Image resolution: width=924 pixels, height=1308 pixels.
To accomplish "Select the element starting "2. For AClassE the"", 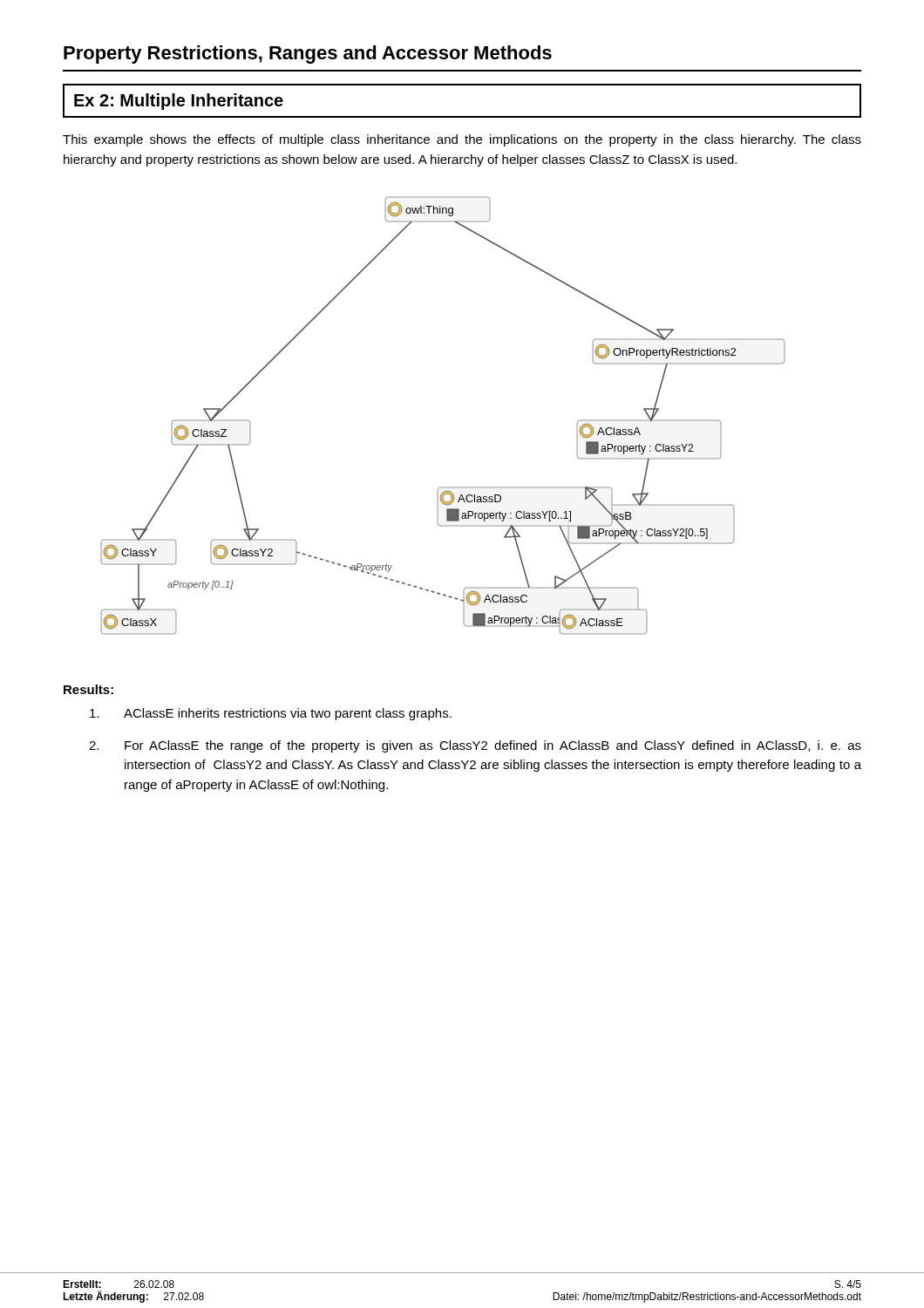I will pyautogui.click(x=462, y=765).
